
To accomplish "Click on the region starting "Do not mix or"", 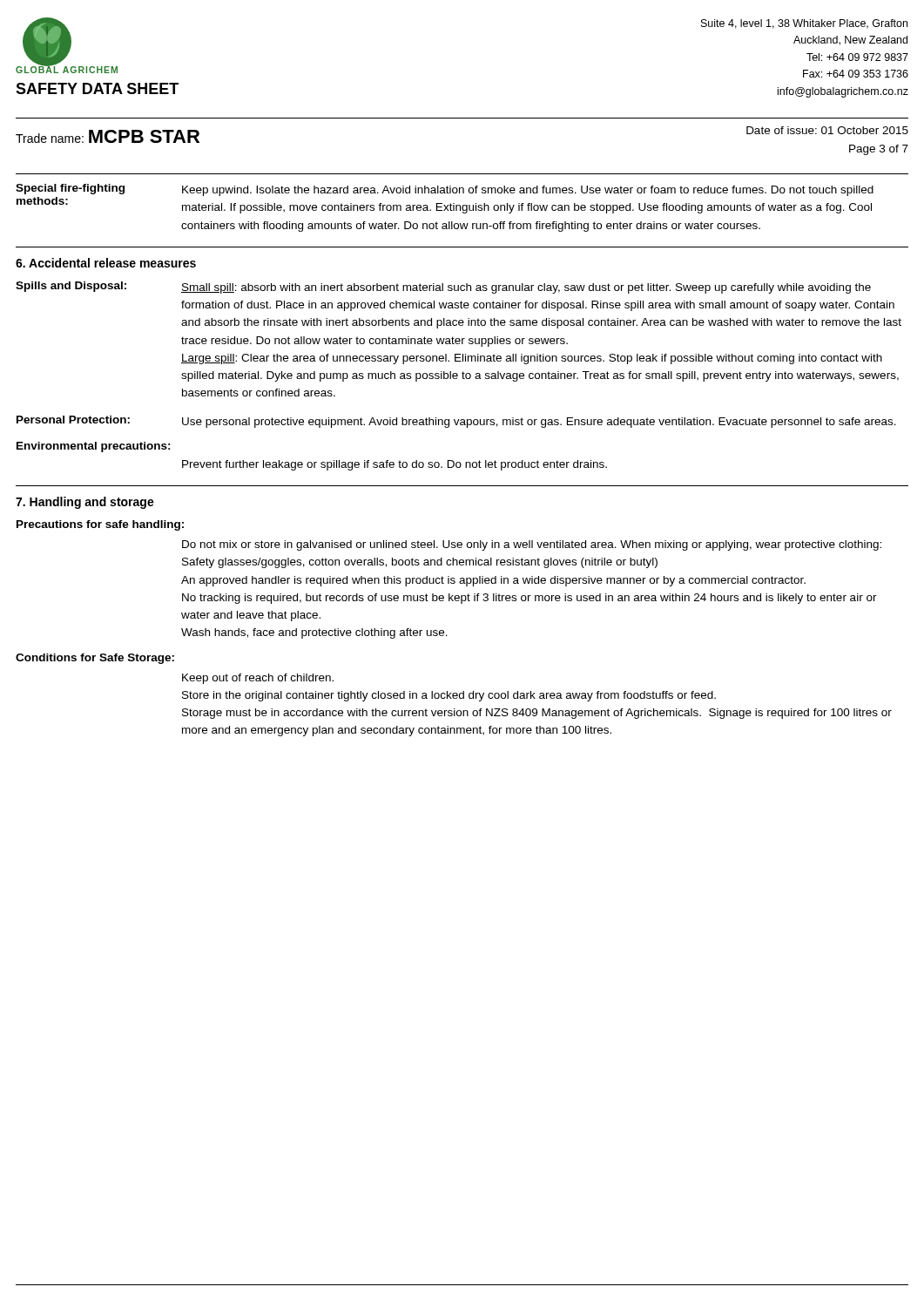I will [532, 588].
